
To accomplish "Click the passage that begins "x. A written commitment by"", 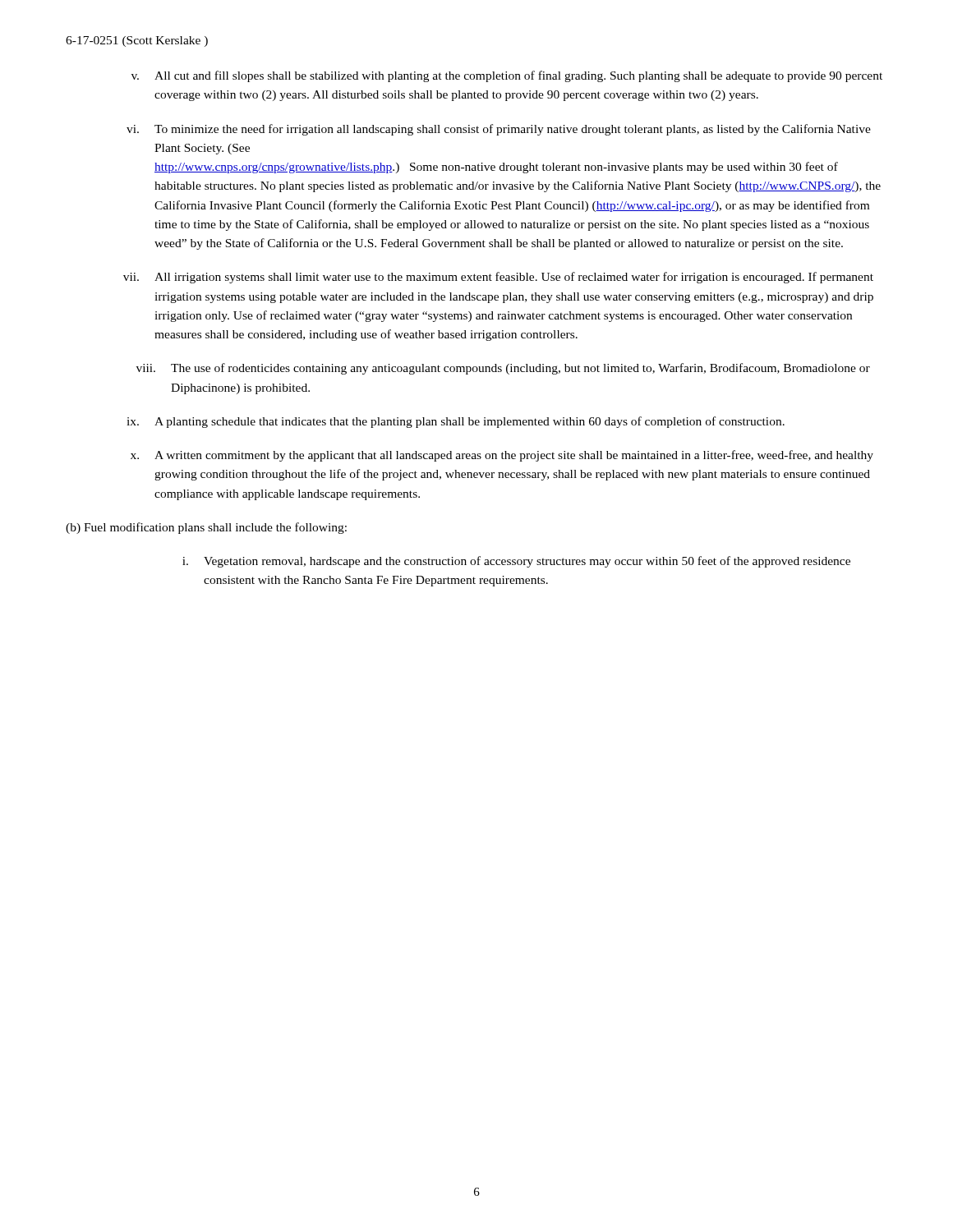I will 476,474.
